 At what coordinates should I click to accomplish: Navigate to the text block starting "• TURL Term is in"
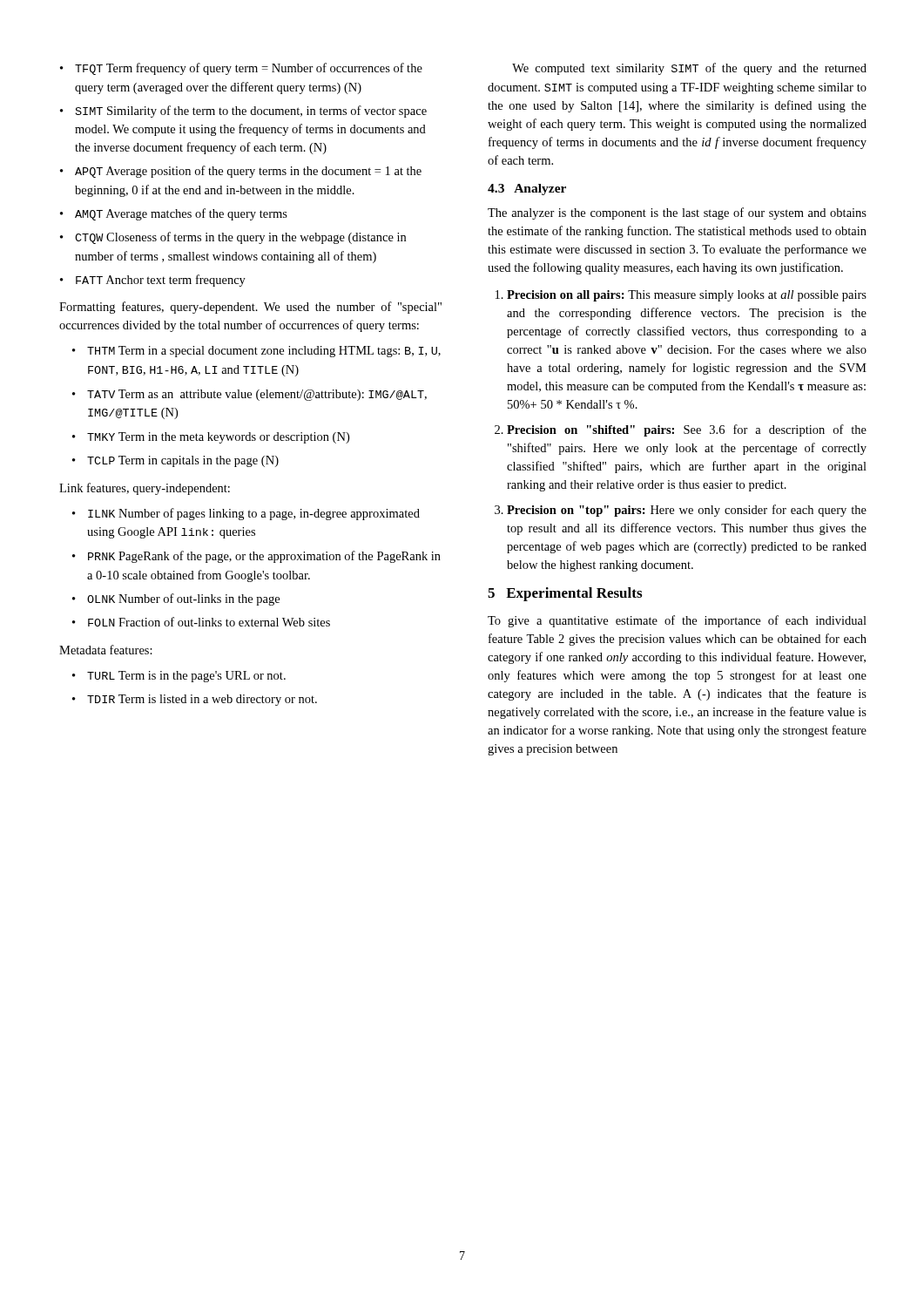tap(179, 676)
